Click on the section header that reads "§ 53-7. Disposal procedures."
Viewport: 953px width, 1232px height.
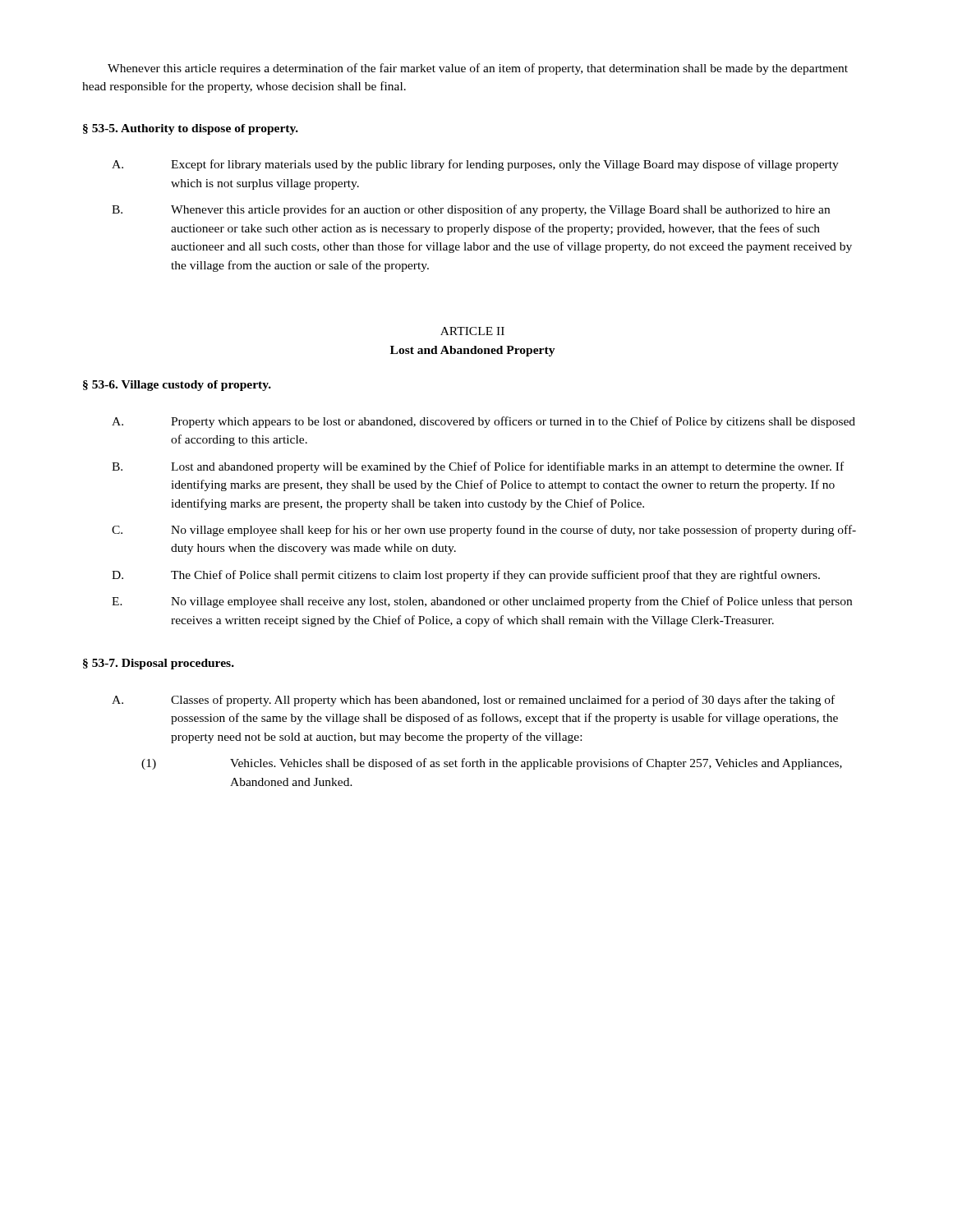click(x=159, y=664)
